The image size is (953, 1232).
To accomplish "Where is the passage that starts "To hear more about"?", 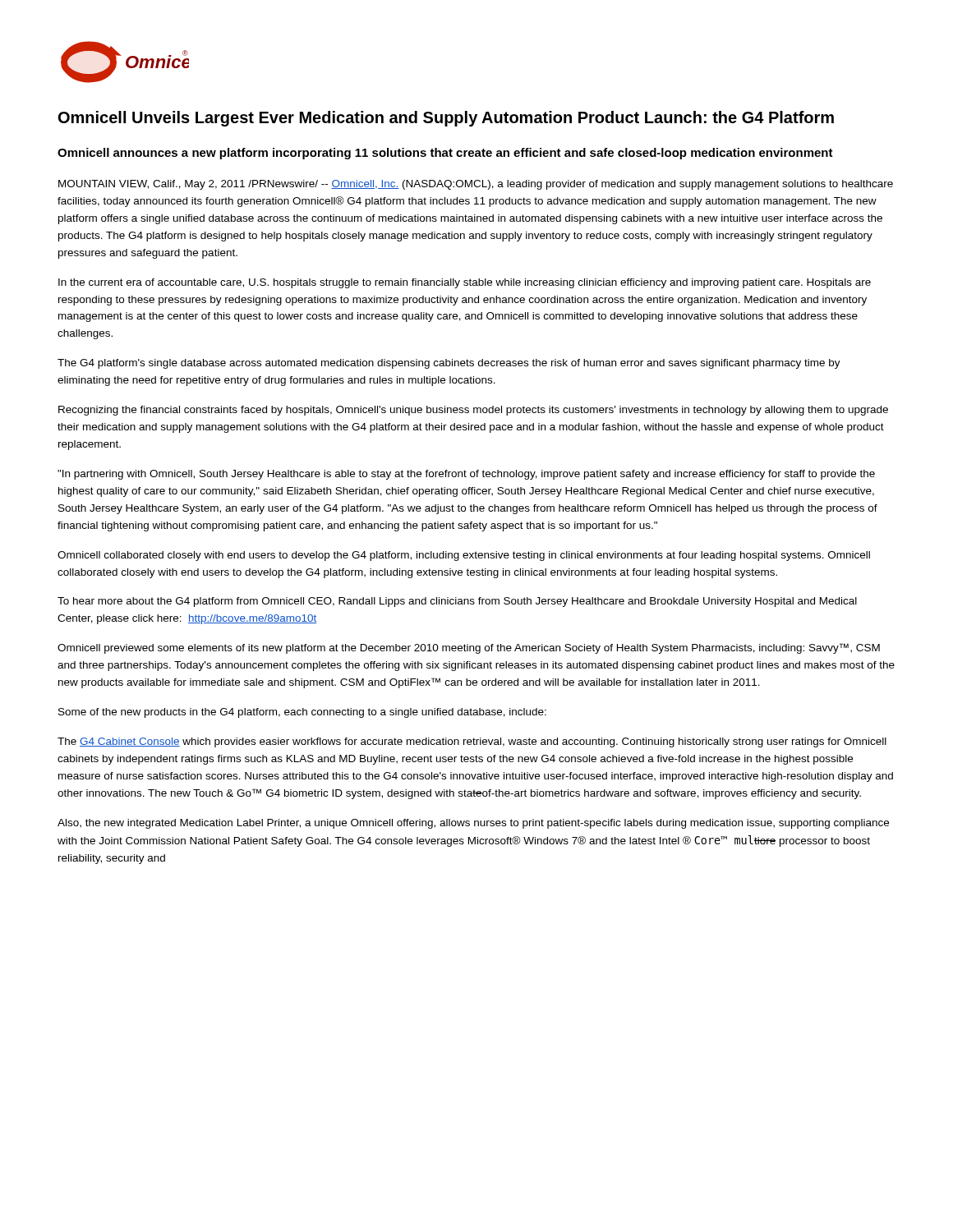I will coord(476,611).
